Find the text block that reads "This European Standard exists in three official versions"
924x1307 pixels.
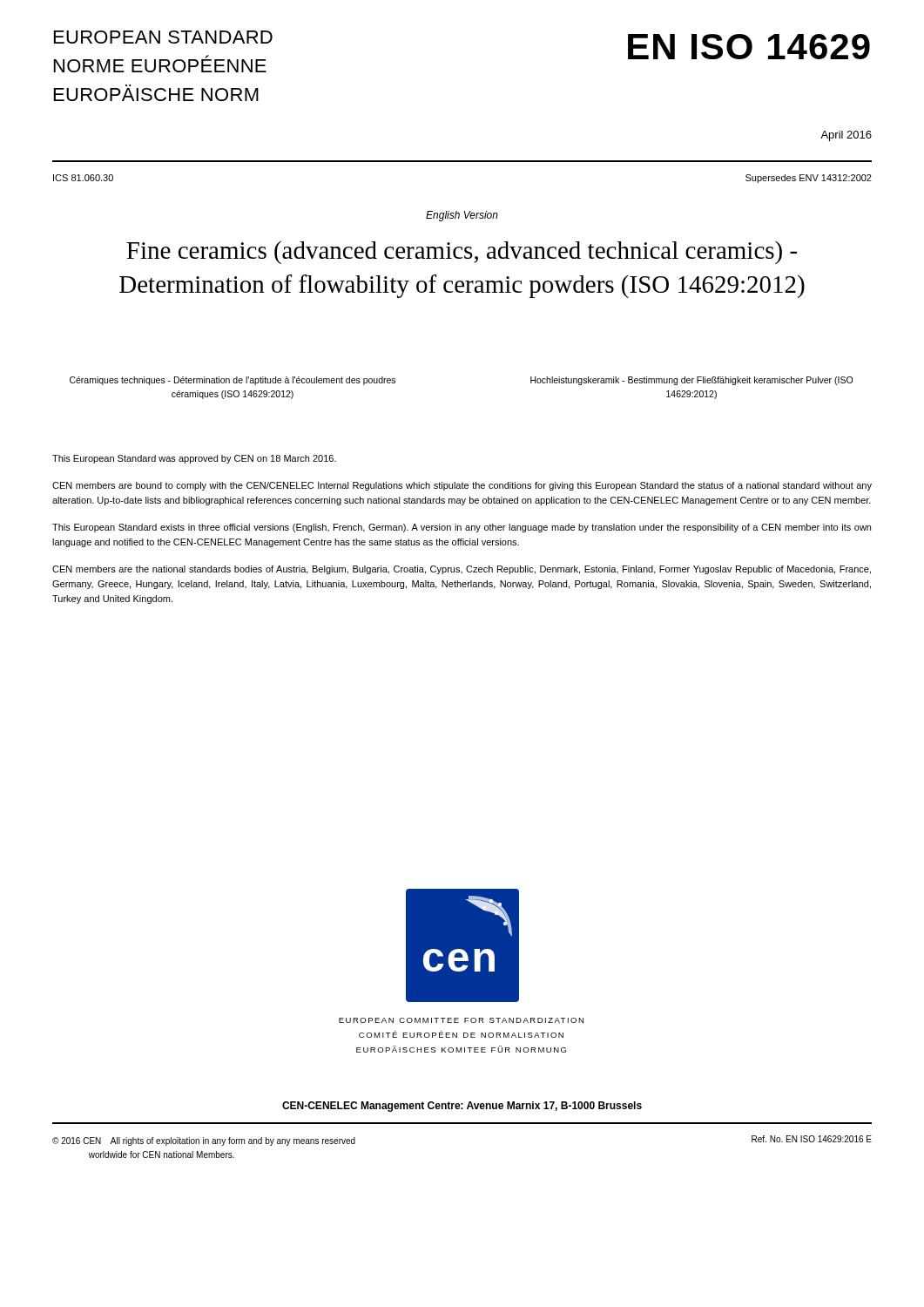pos(462,535)
